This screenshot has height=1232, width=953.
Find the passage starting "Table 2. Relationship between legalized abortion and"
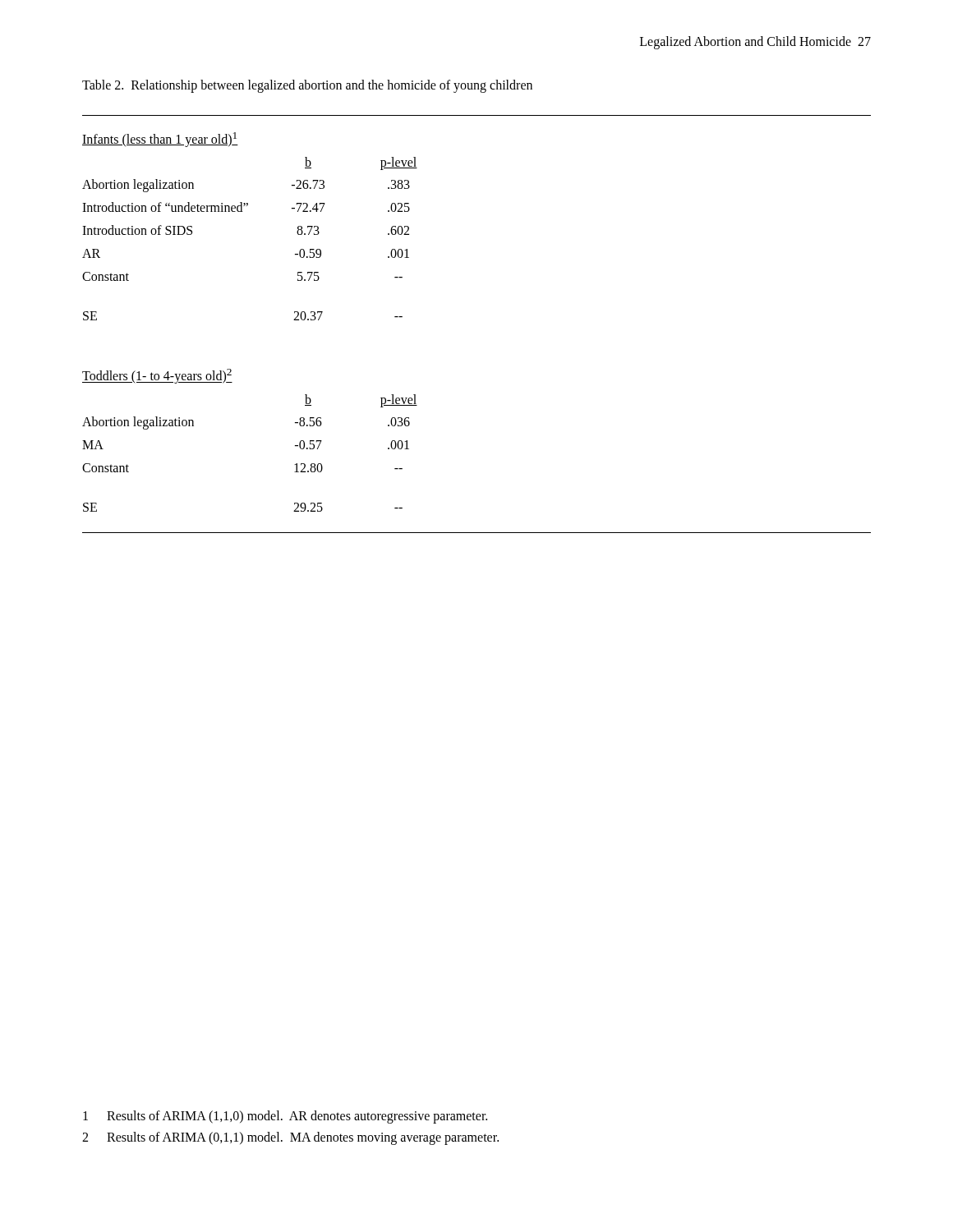pyautogui.click(x=307, y=85)
